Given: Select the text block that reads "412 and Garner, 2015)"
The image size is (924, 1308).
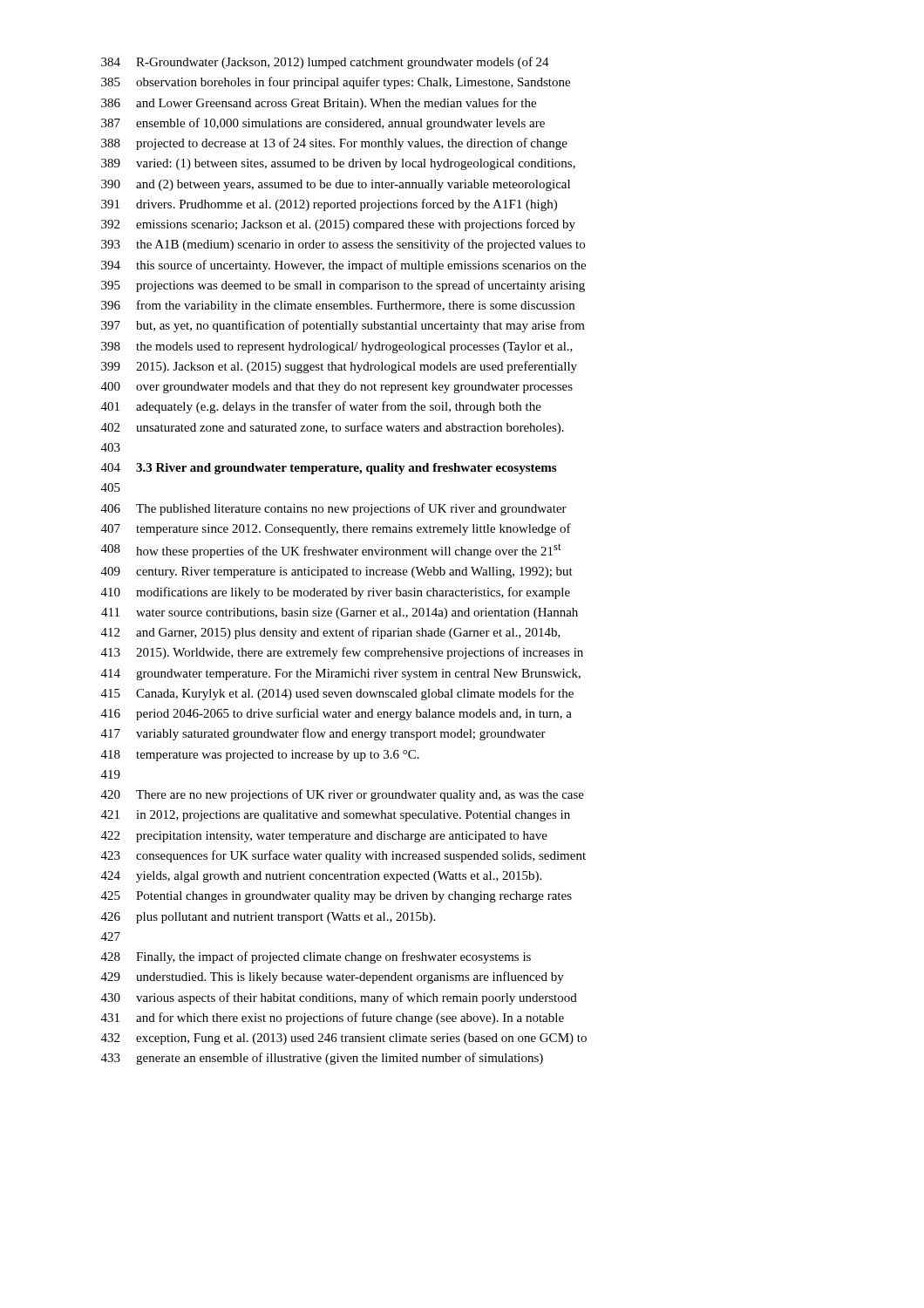Looking at the screenshot, I should (x=462, y=633).
